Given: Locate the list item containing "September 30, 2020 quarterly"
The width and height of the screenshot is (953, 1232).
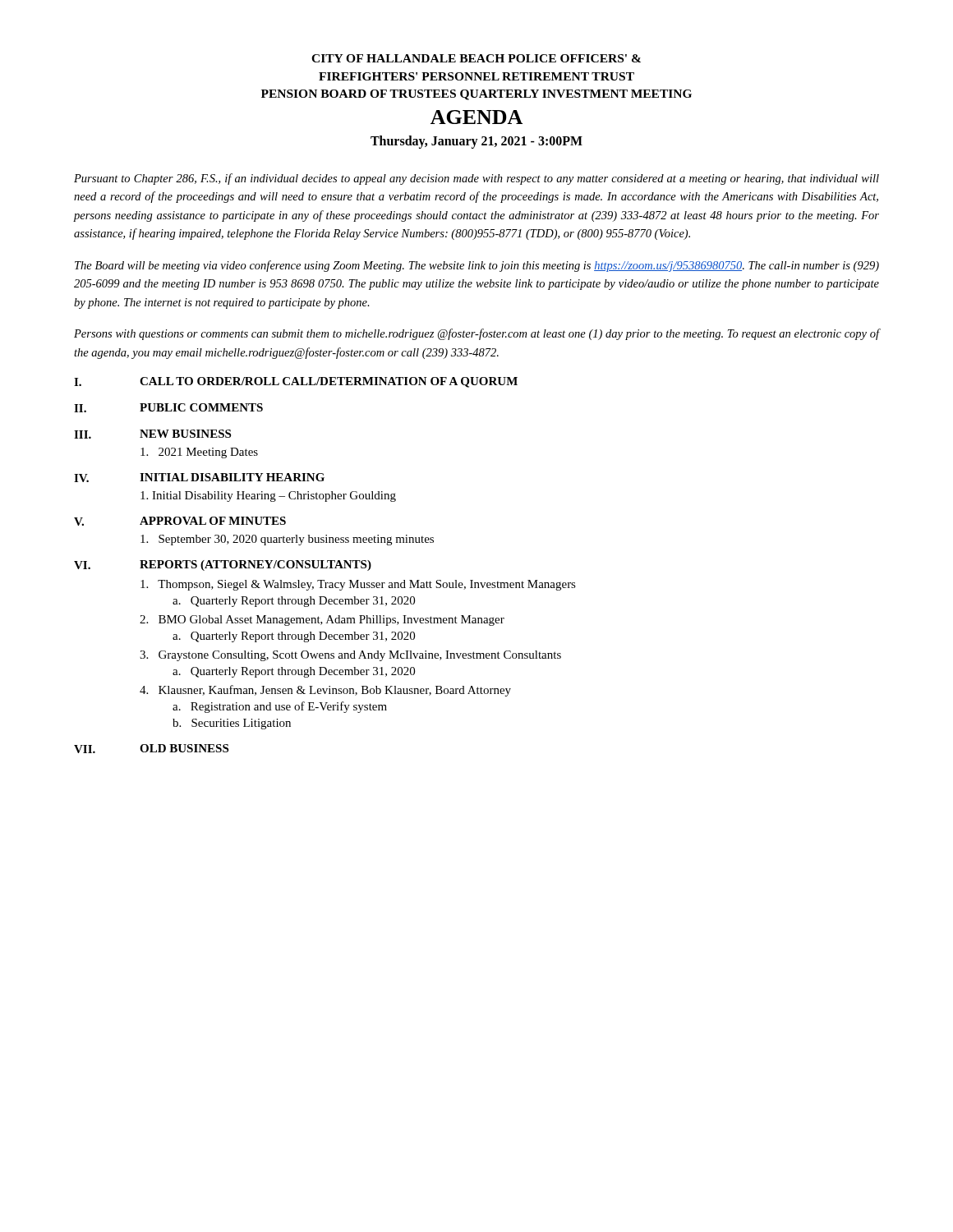Looking at the screenshot, I should [287, 539].
